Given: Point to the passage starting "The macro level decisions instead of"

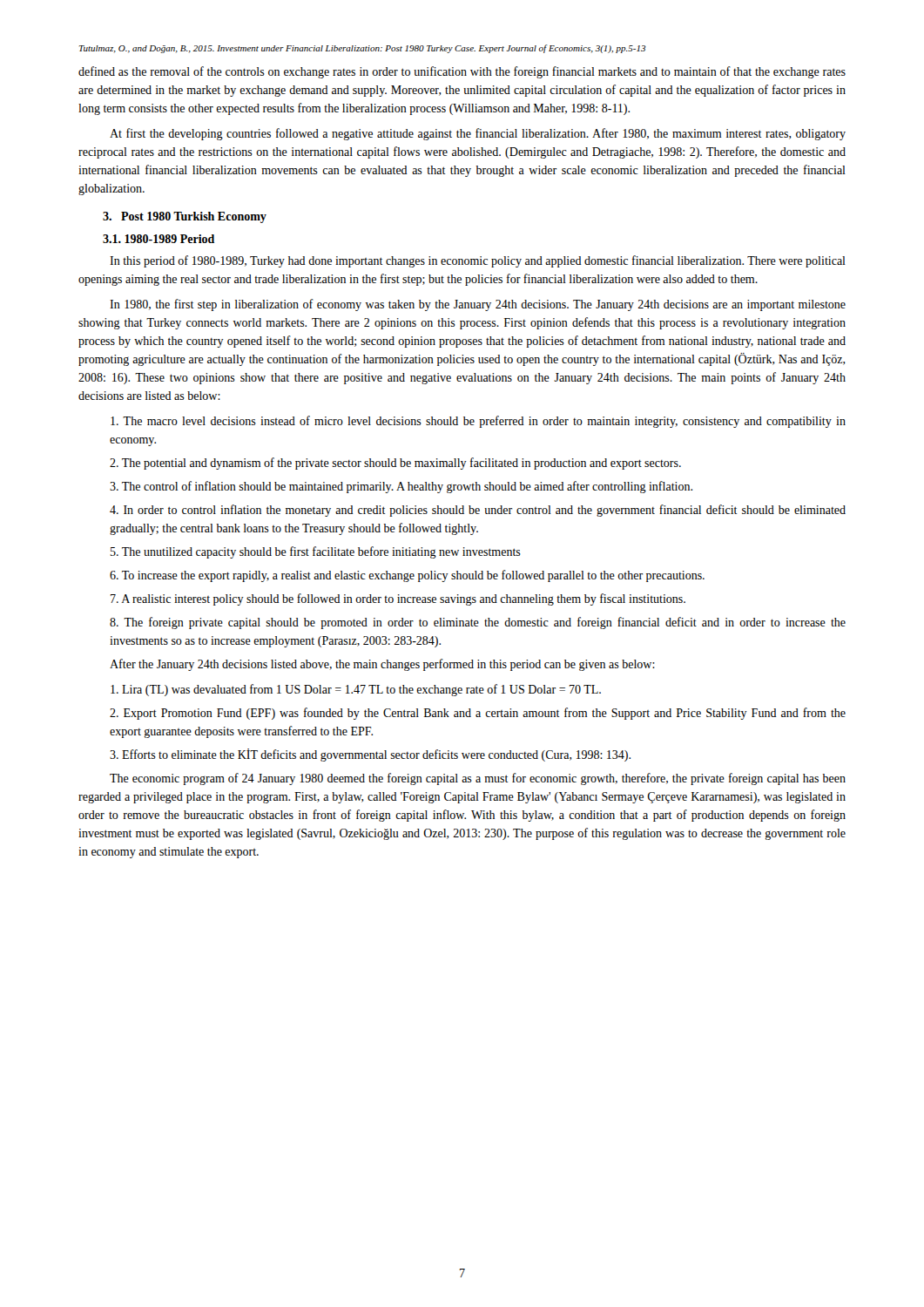Looking at the screenshot, I should [478, 431].
